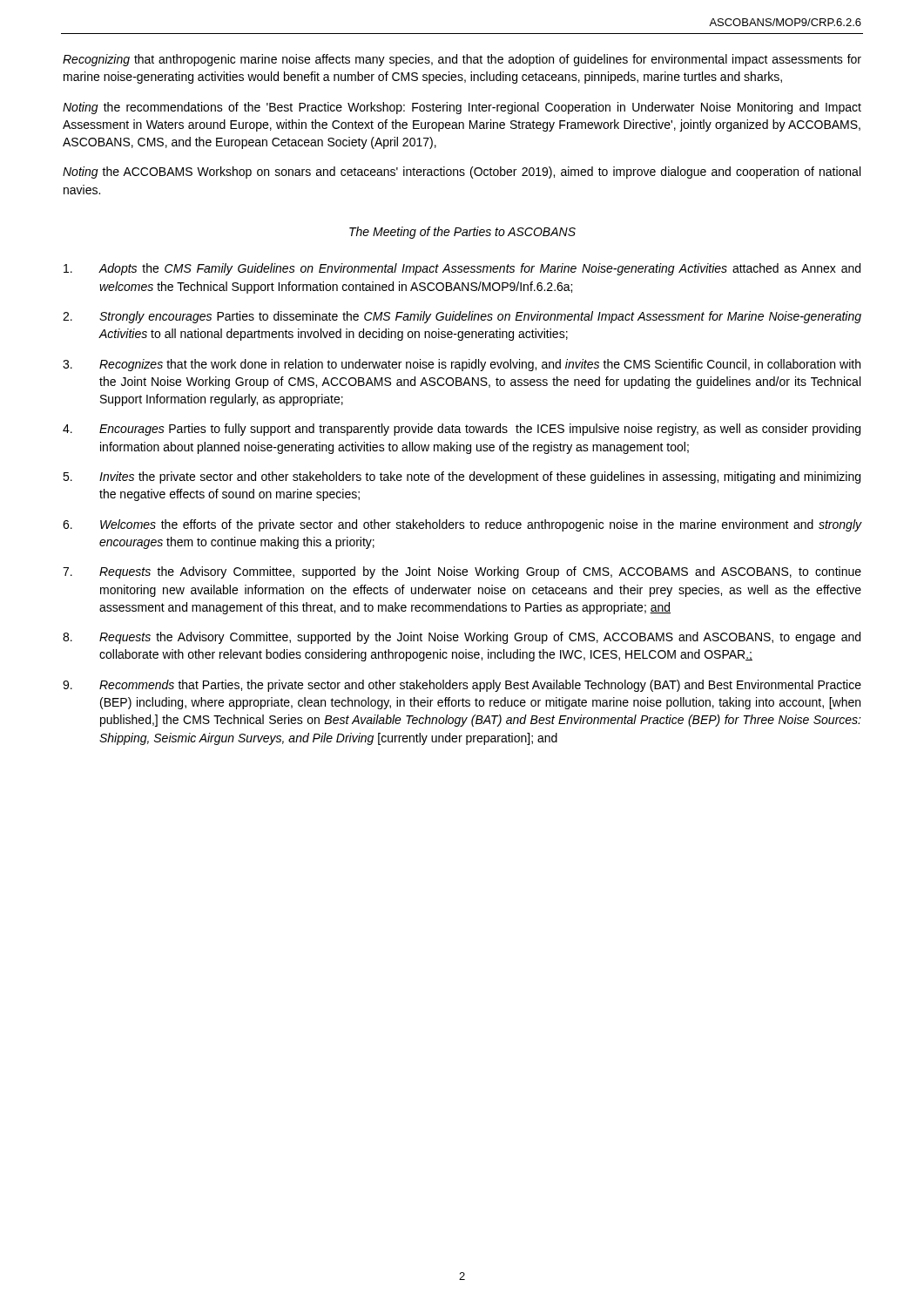
Task: Point to the block beginning "Adopts the CMS Family Guidelines on Environmental"
Action: (462, 278)
